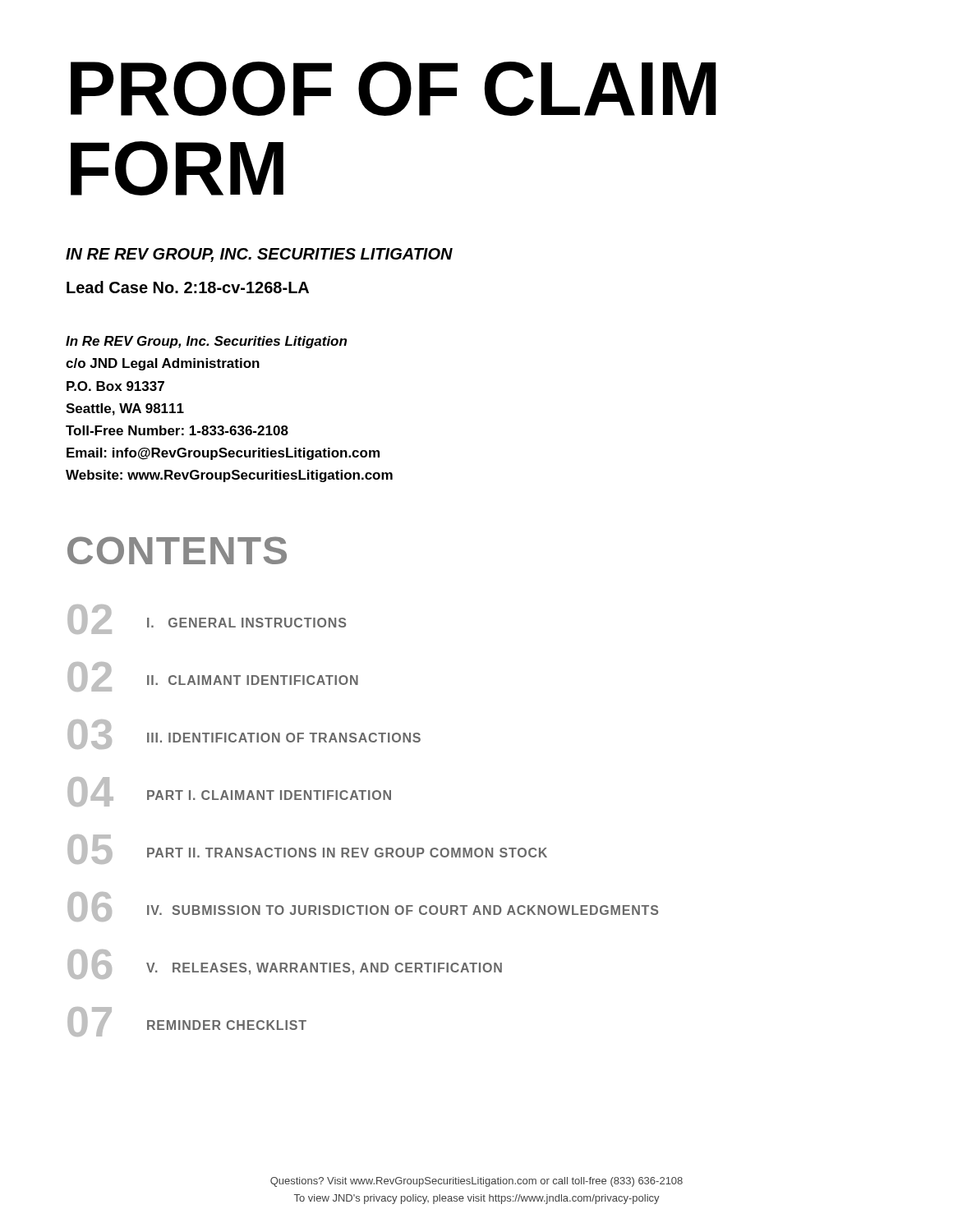Viewport: 953px width, 1232px height.
Task: Locate the list item with the text "06 V. RELEASES, WARRANTIES, AND"
Action: point(285,964)
